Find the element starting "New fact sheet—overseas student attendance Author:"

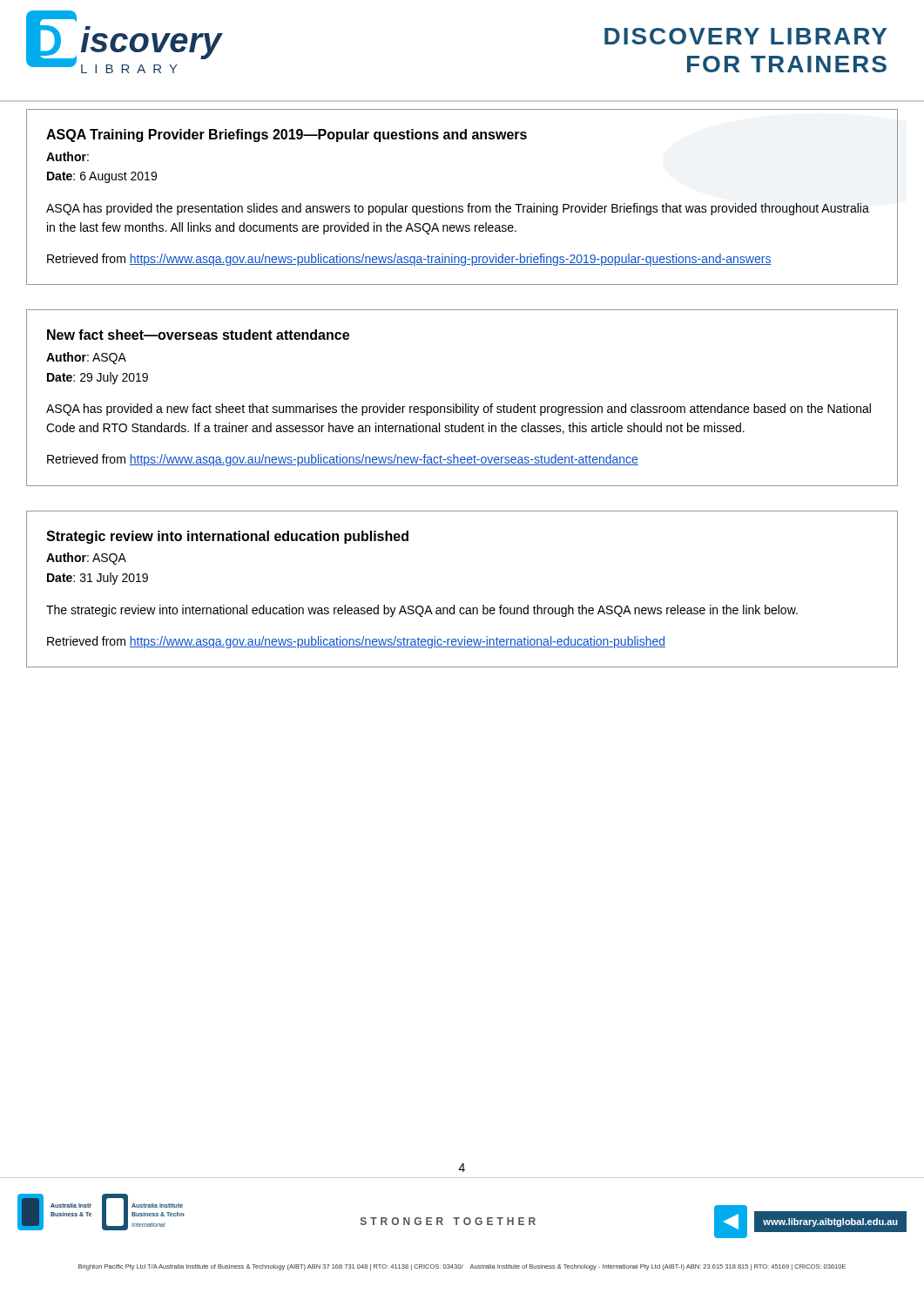462,398
